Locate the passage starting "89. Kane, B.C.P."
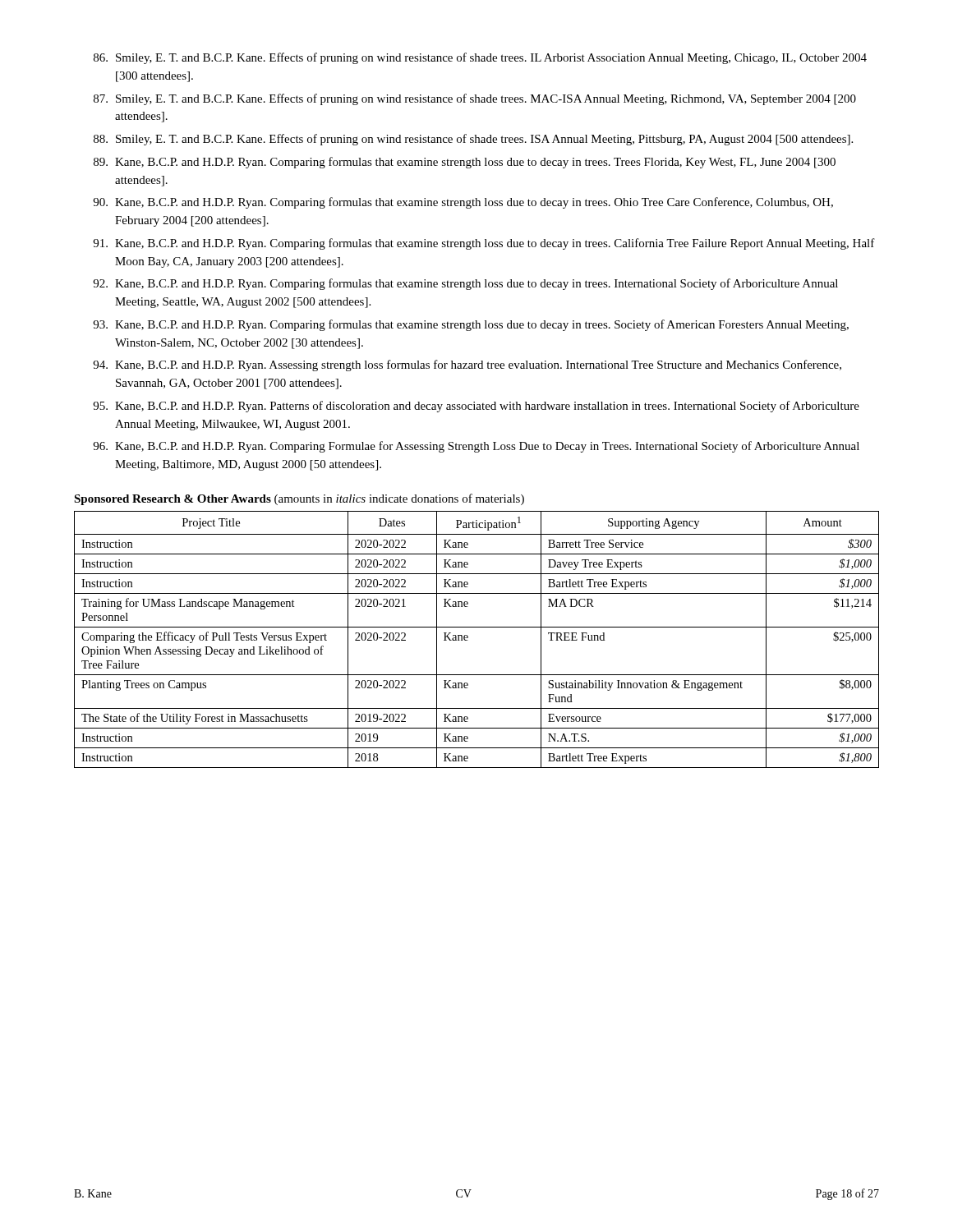Image resolution: width=953 pixels, height=1232 pixels. (x=476, y=171)
